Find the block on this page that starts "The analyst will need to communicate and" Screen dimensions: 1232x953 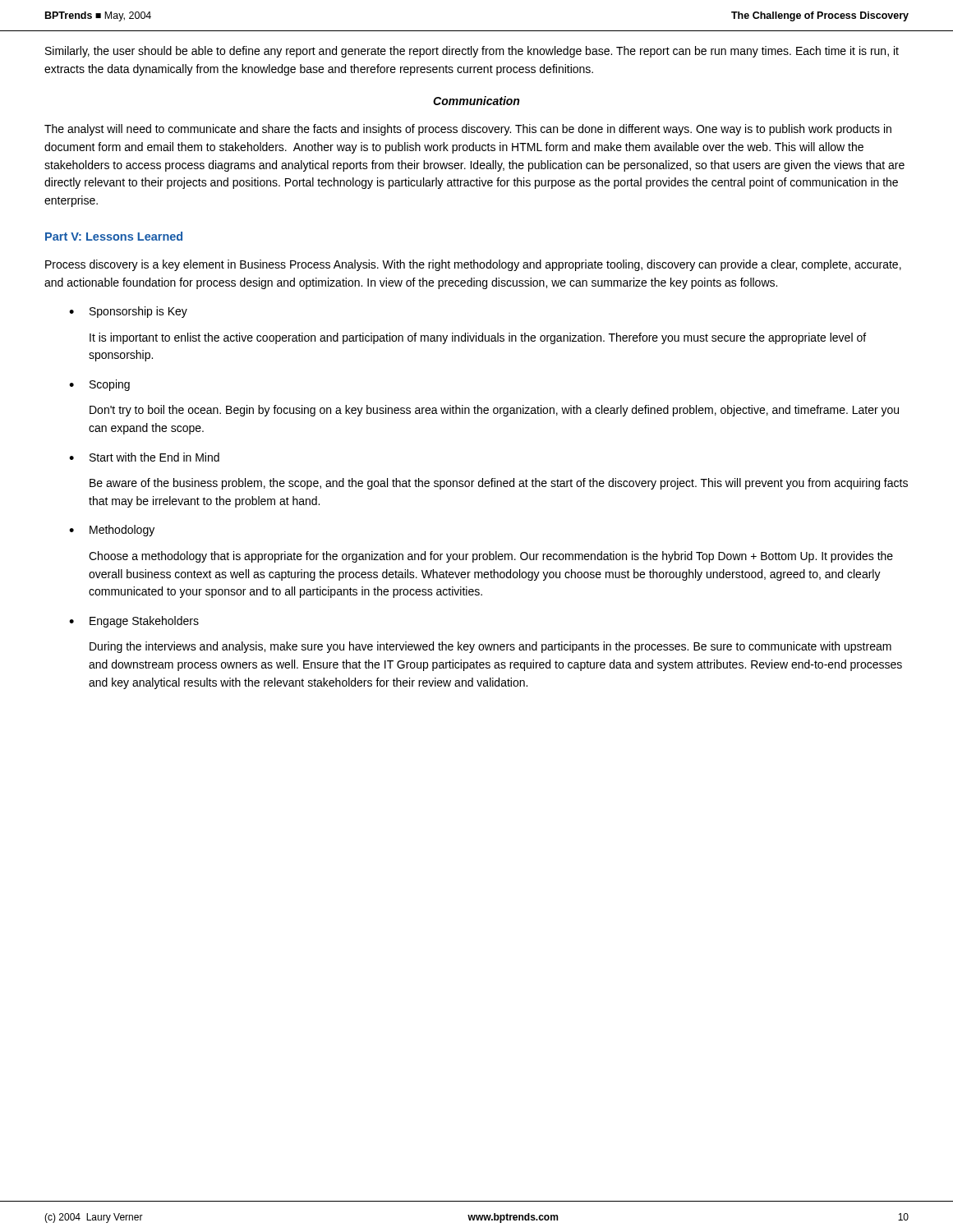[475, 165]
